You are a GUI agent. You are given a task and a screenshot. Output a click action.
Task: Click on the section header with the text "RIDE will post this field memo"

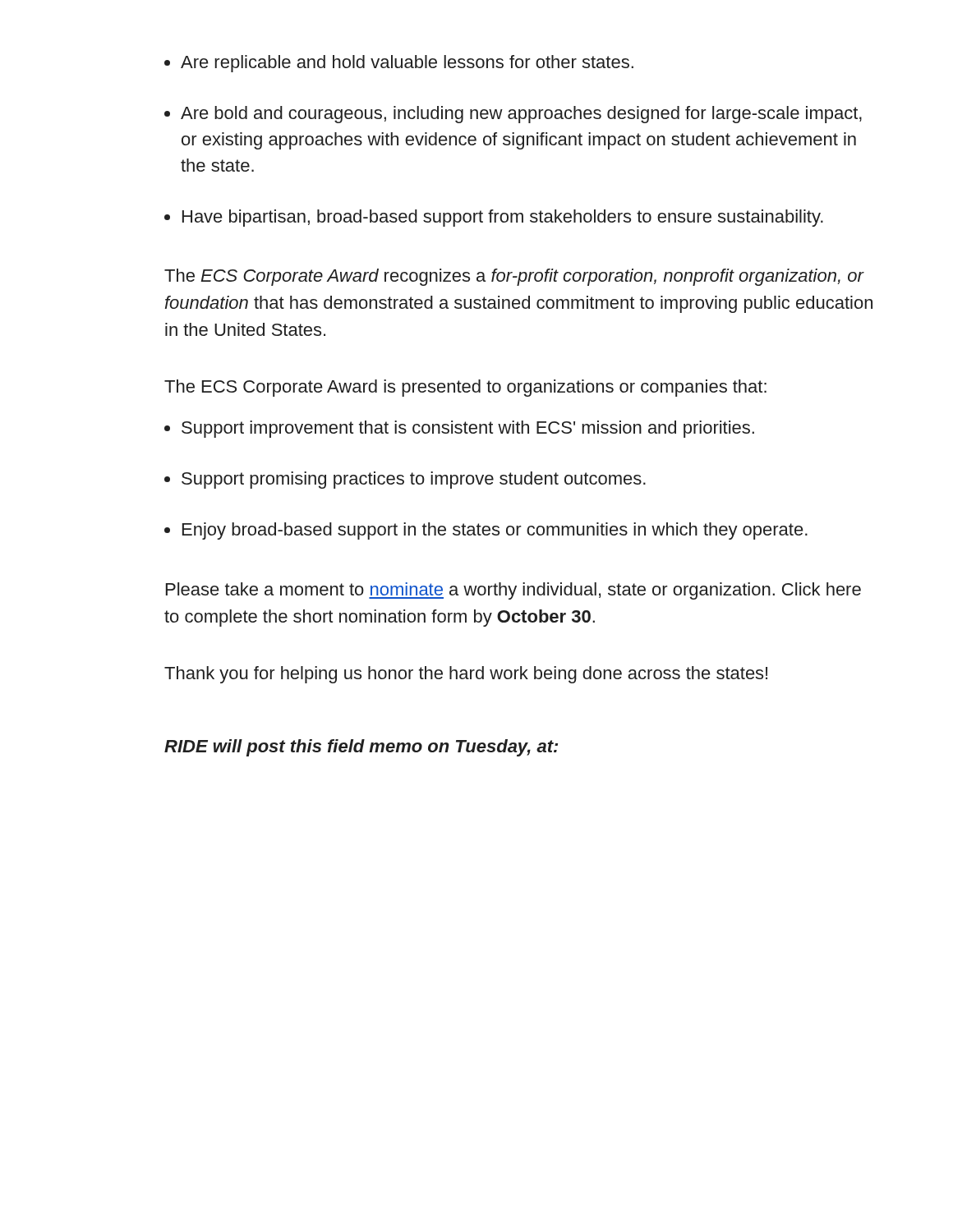(x=362, y=746)
